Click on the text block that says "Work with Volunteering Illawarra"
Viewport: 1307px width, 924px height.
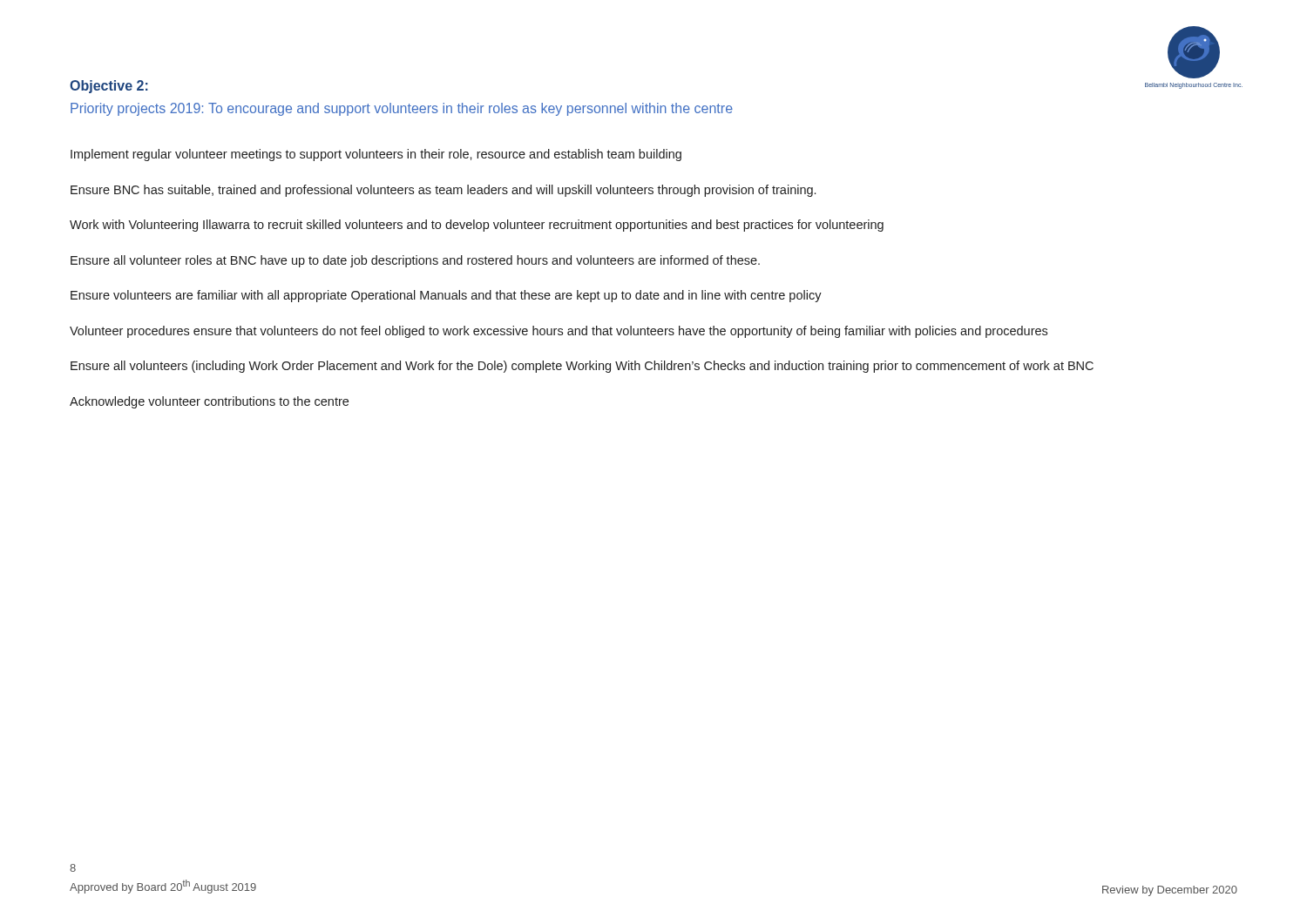pos(477,225)
